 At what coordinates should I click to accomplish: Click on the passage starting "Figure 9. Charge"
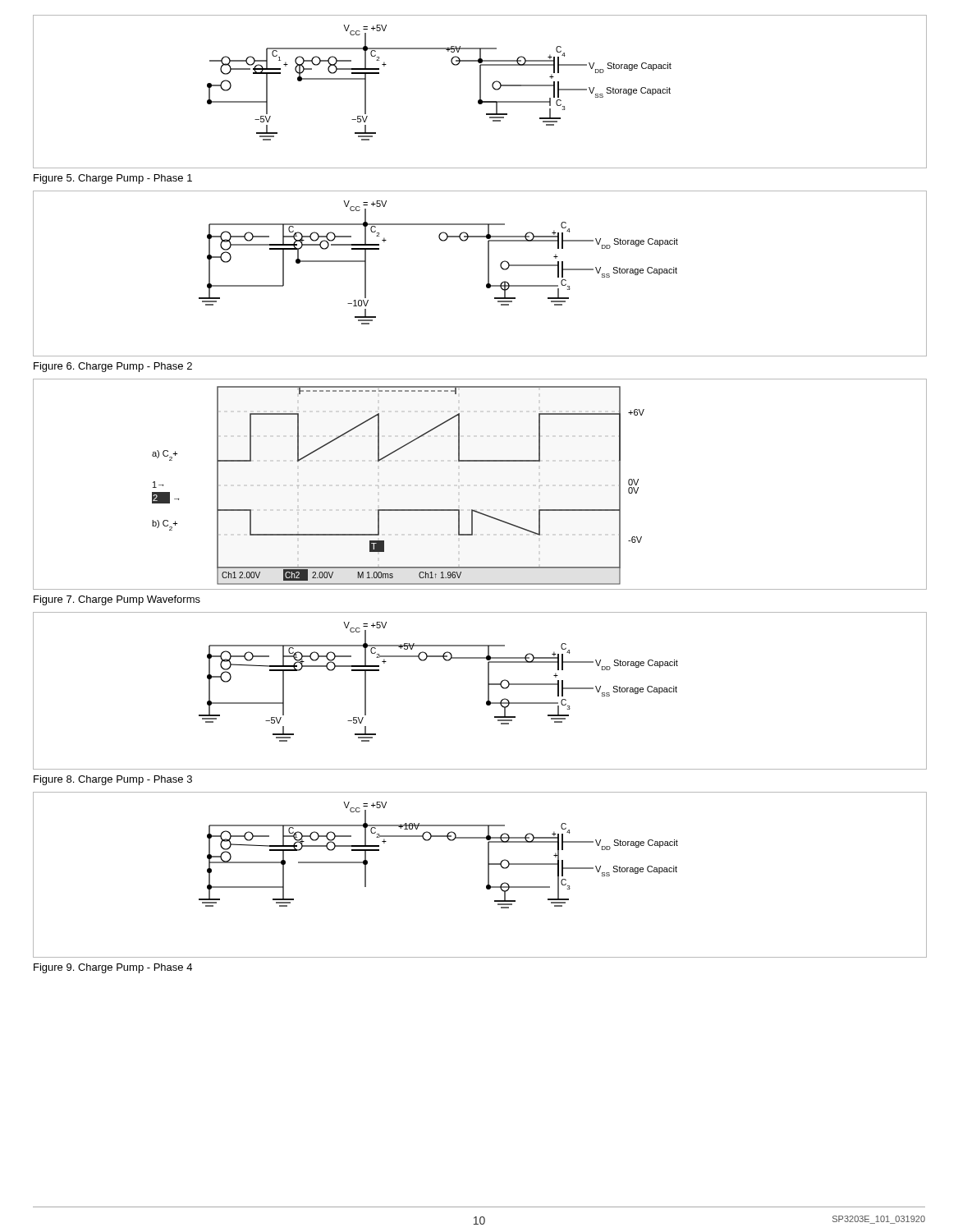[113, 967]
